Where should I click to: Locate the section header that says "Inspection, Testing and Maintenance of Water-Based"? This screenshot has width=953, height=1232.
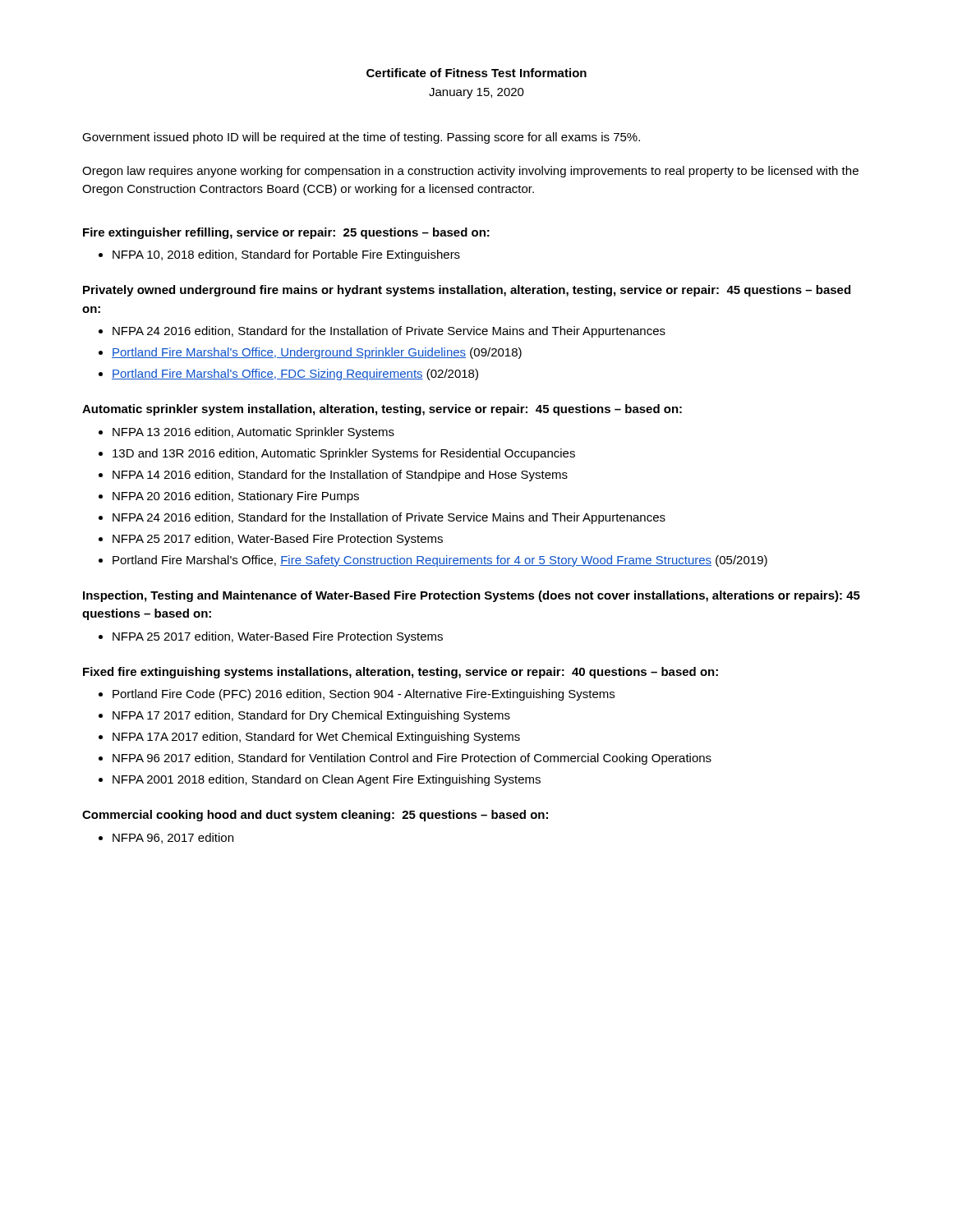pyautogui.click(x=471, y=604)
